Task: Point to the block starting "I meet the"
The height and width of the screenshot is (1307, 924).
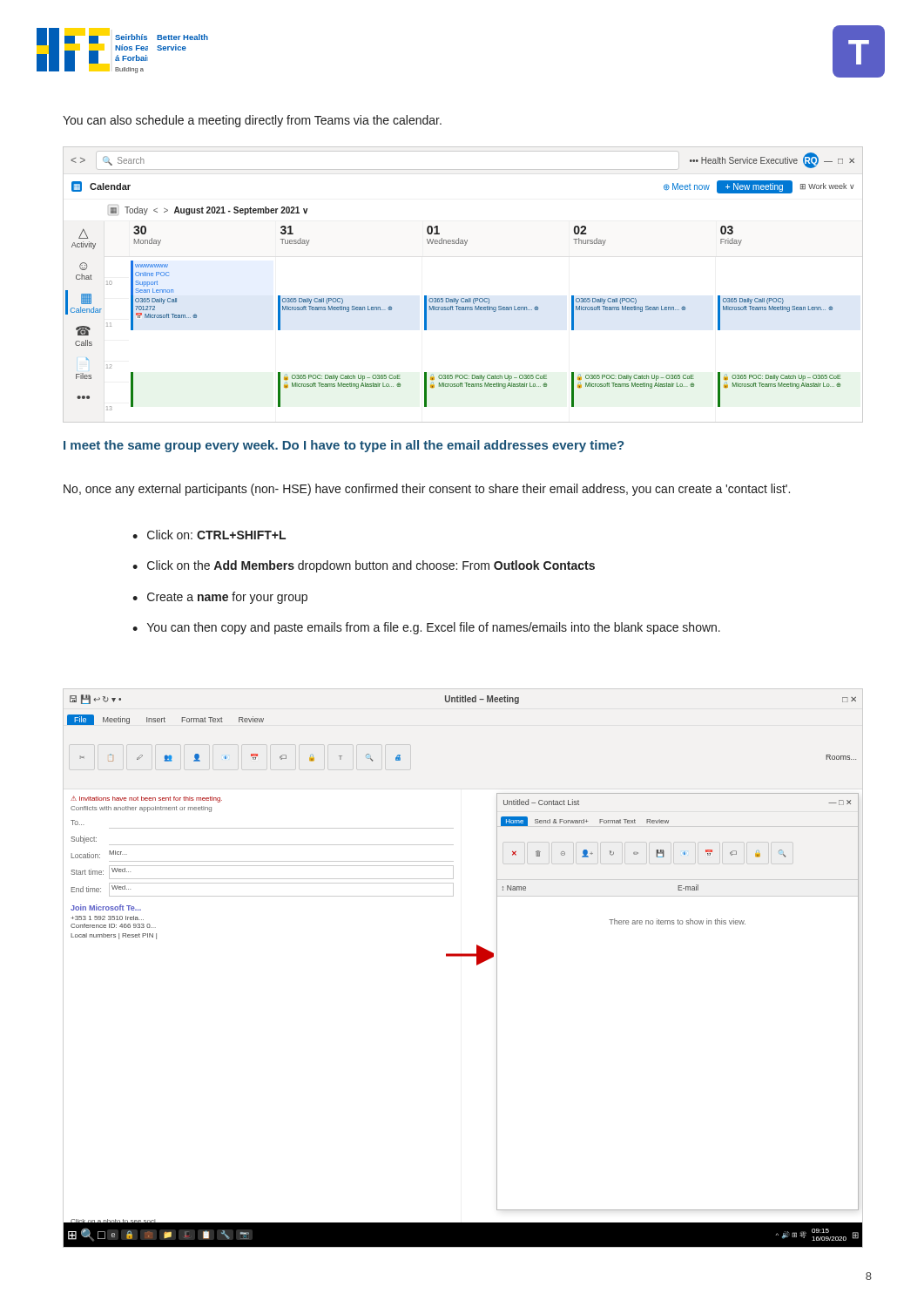Action: [344, 445]
